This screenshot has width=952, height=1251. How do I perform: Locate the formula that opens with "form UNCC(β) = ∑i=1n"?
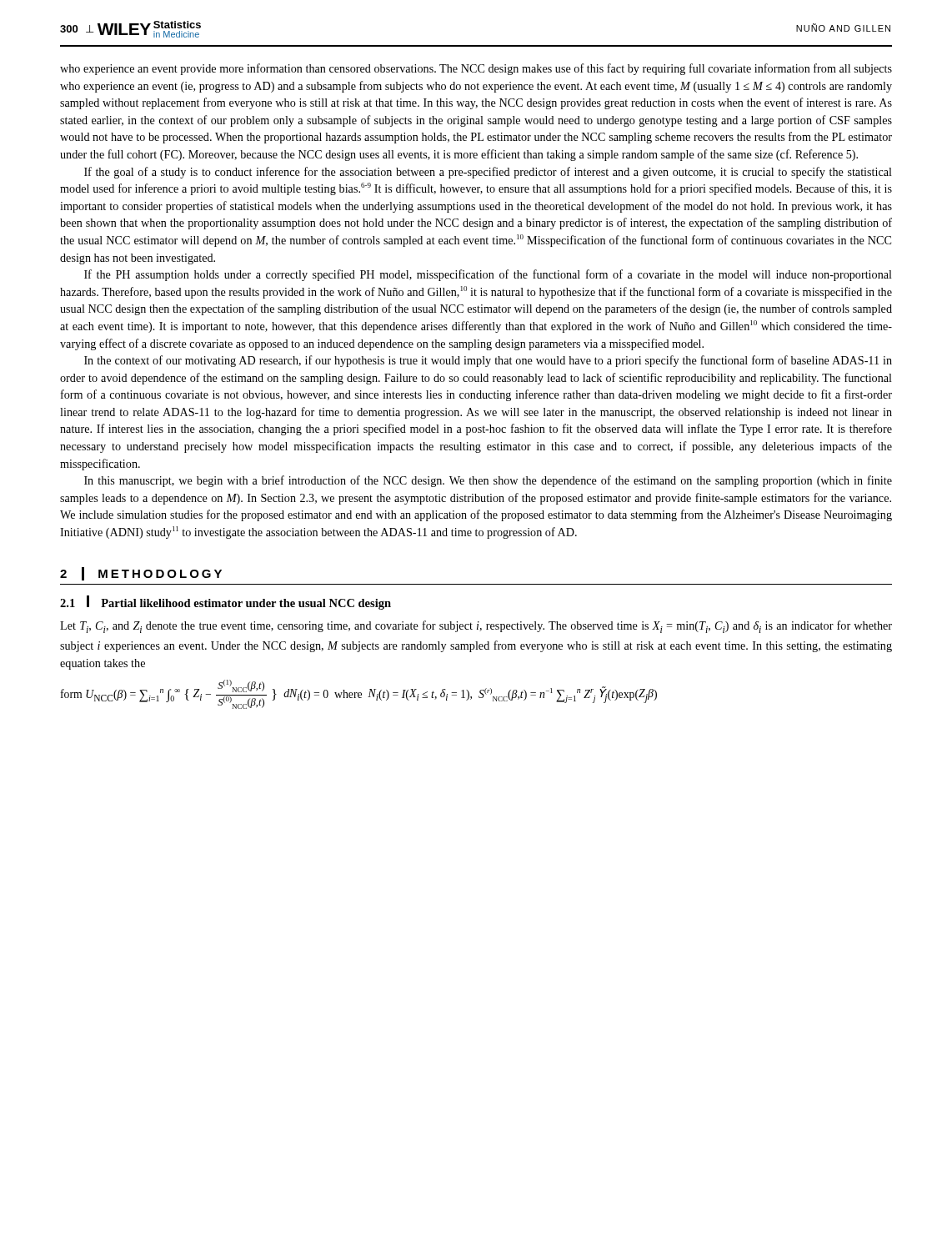tap(476, 695)
